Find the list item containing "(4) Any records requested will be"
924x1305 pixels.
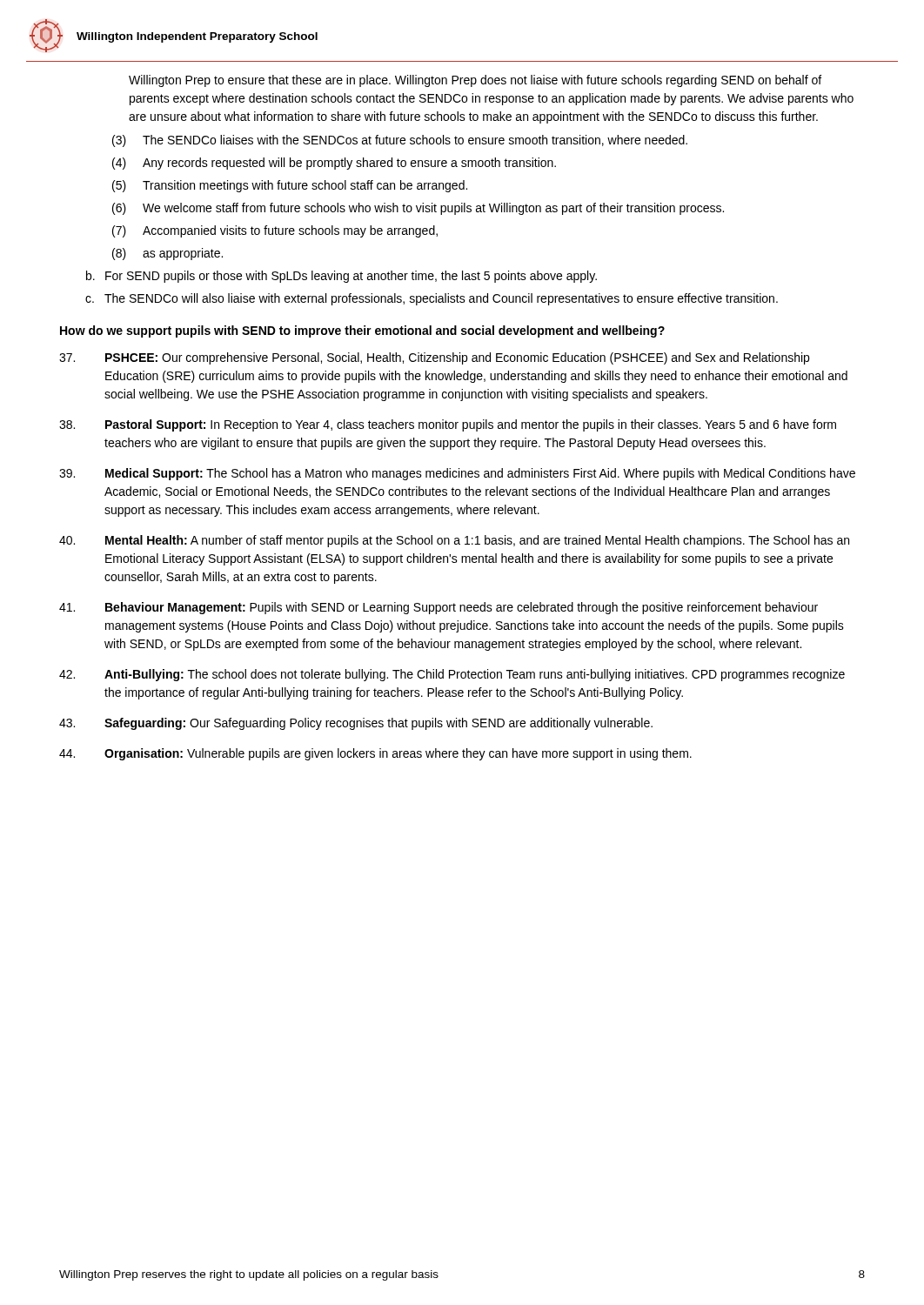[334, 163]
